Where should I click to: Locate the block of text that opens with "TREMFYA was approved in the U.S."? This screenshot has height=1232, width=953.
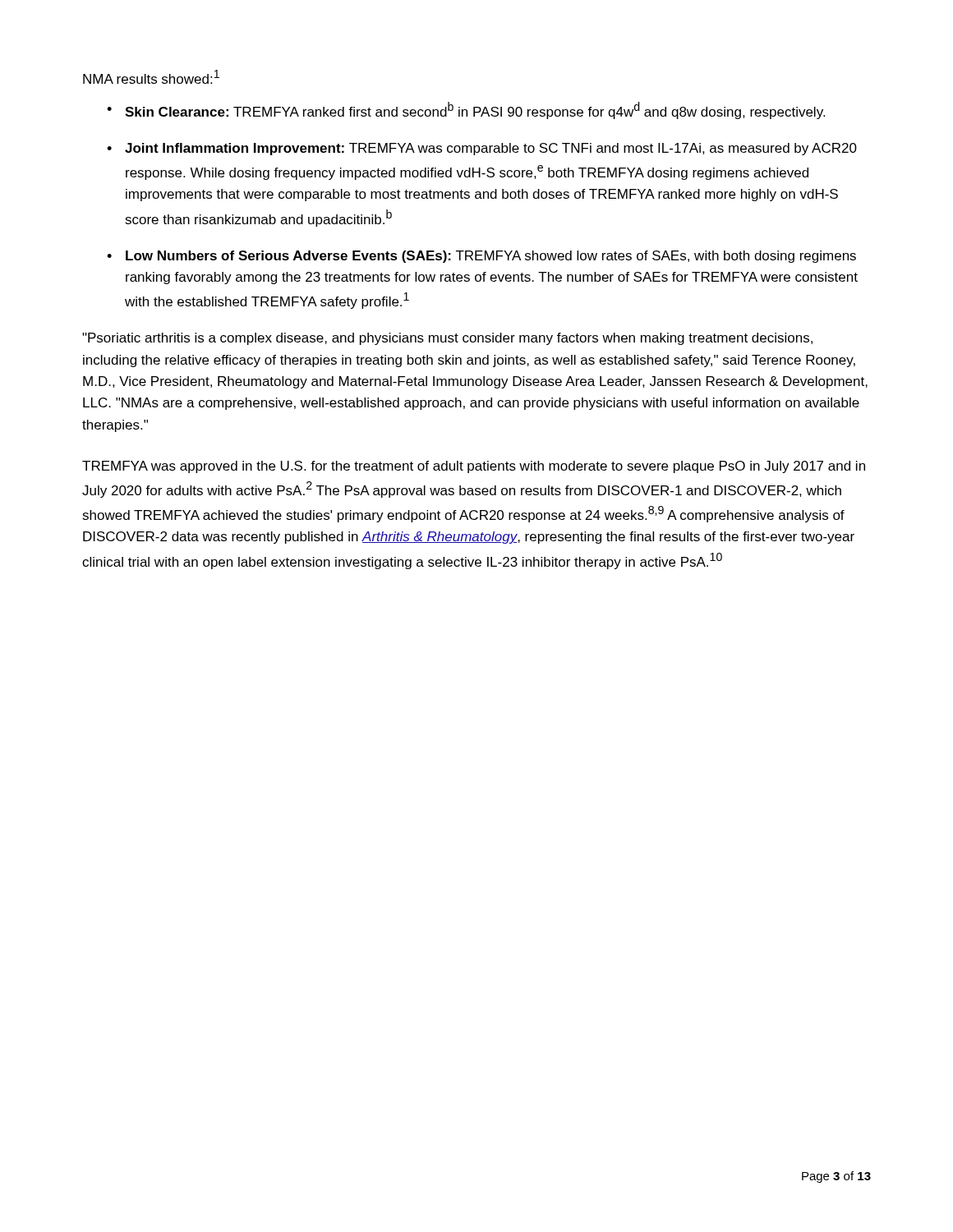click(x=474, y=514)
